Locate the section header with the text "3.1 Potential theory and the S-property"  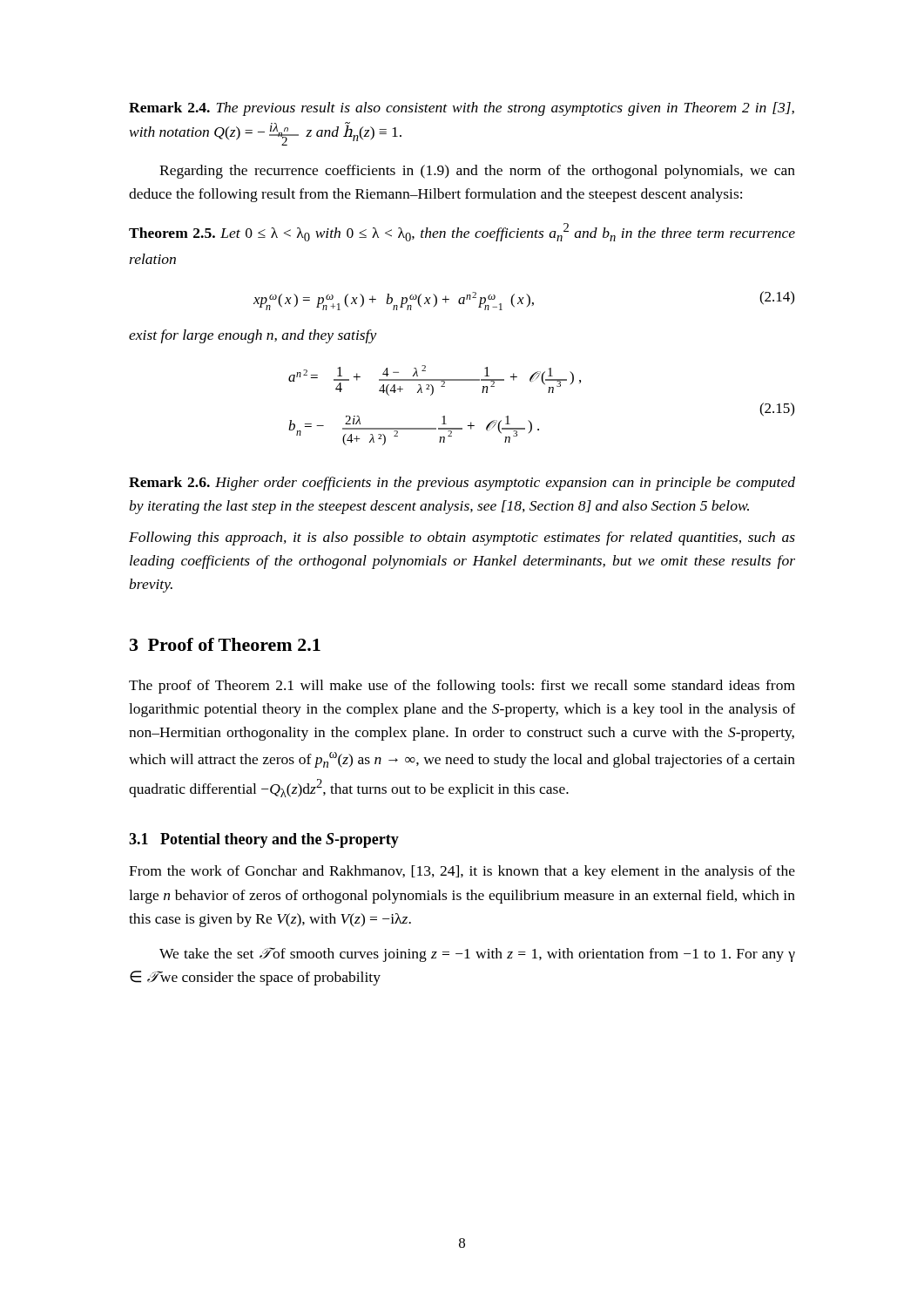(x=264, y=839)
